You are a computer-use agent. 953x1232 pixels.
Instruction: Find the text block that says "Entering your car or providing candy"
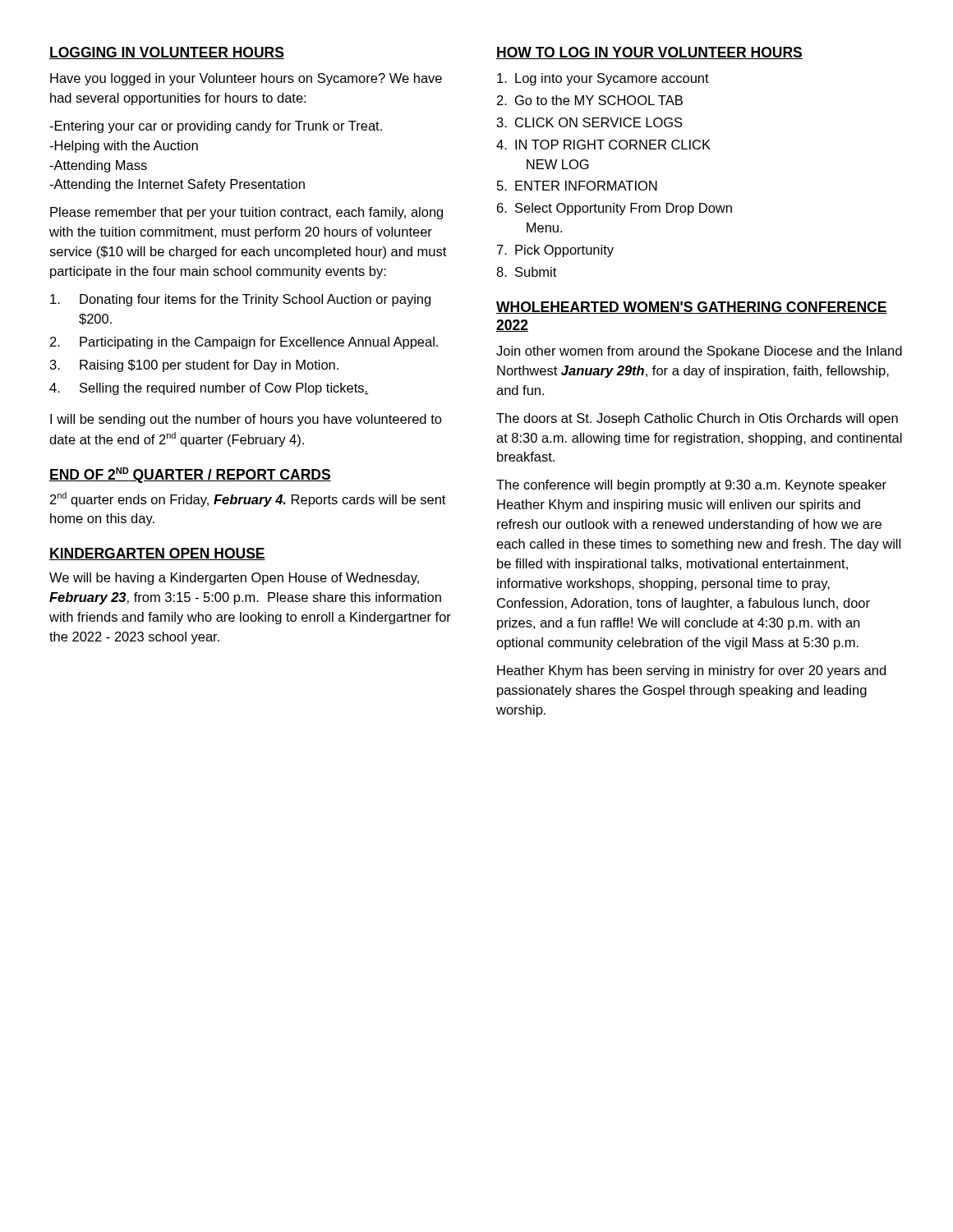(x=216, y=127)
